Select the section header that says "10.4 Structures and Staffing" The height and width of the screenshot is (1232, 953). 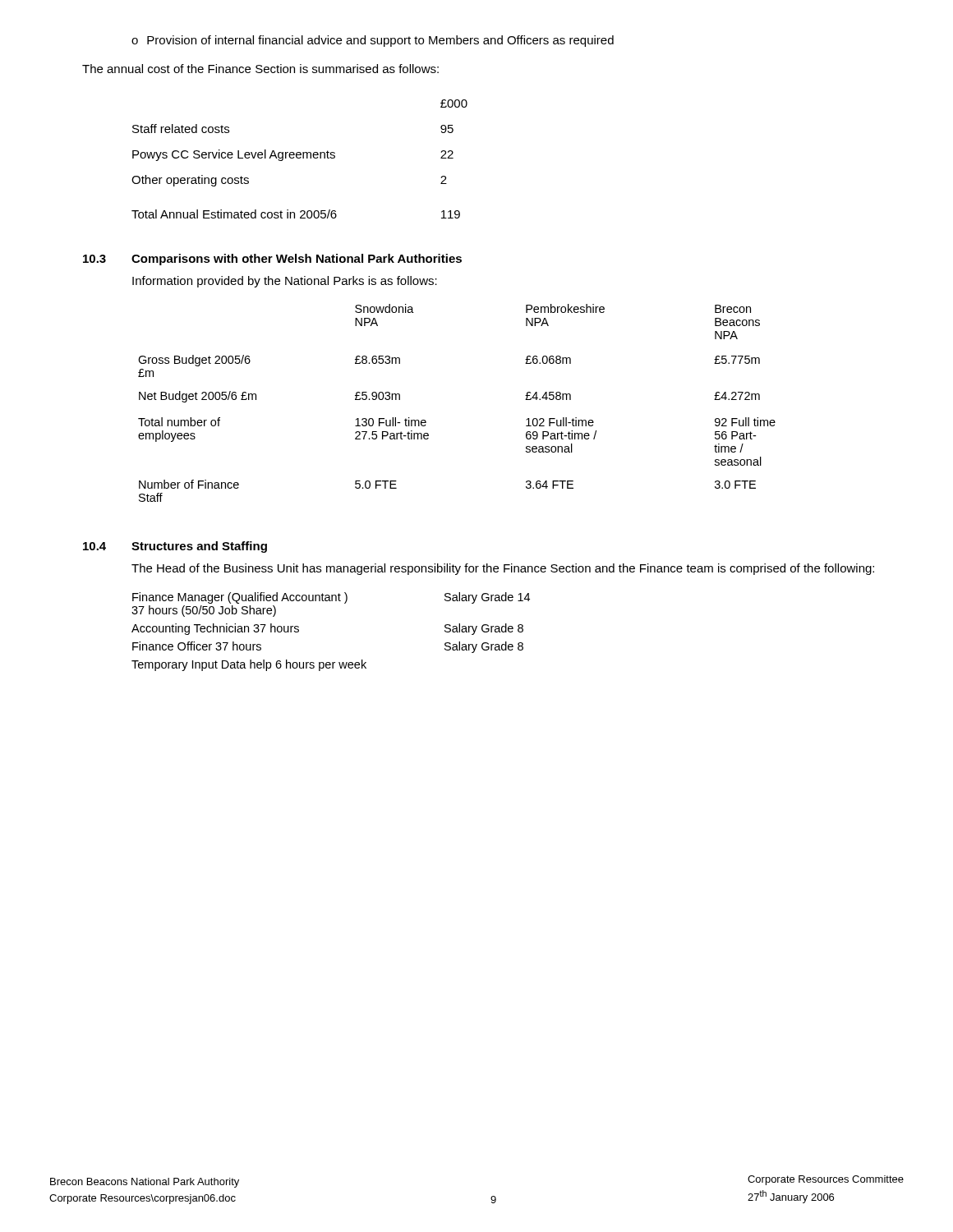(175, 546)
